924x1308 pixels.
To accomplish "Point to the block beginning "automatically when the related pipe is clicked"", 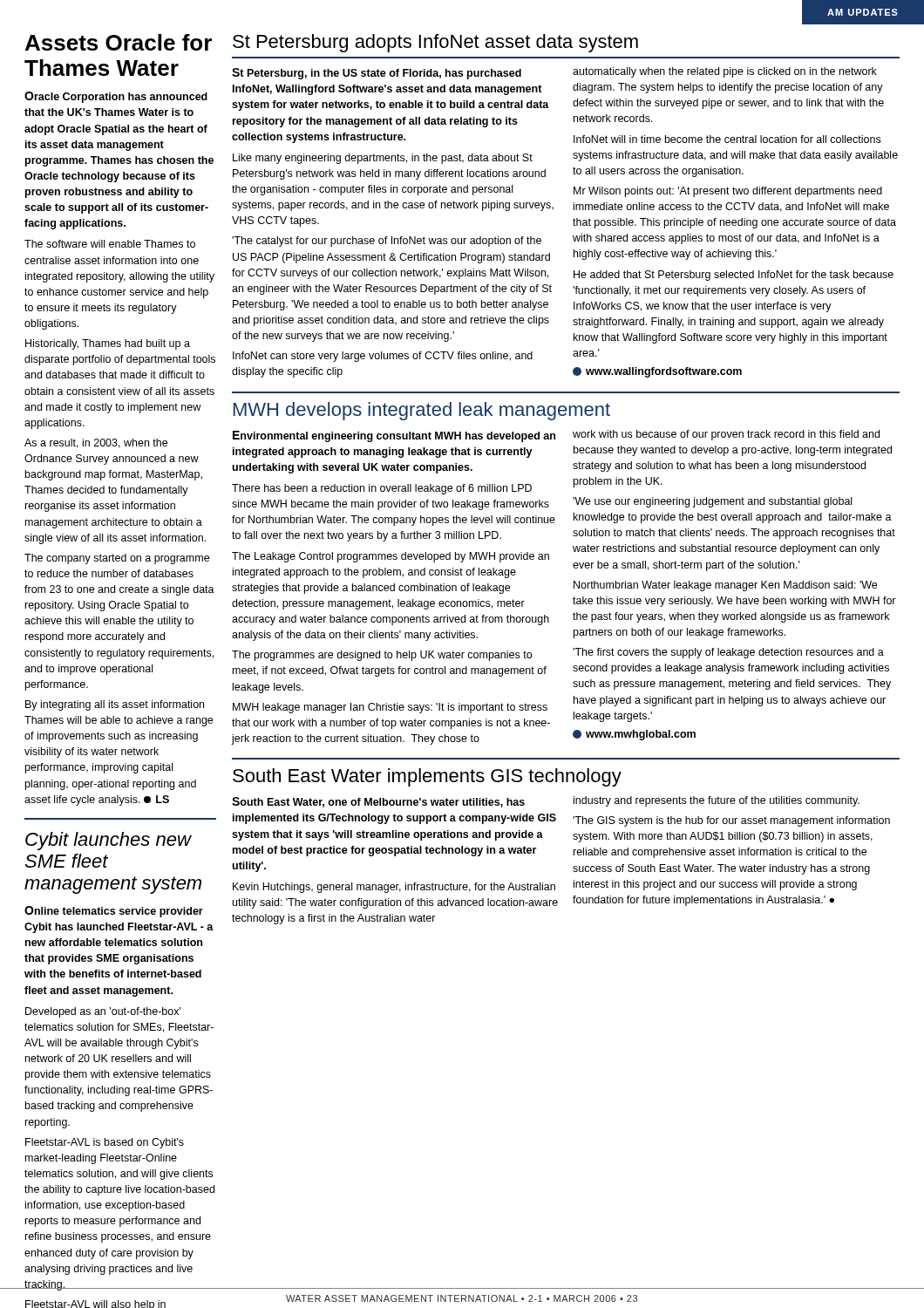I will click(x=728, y=95).
